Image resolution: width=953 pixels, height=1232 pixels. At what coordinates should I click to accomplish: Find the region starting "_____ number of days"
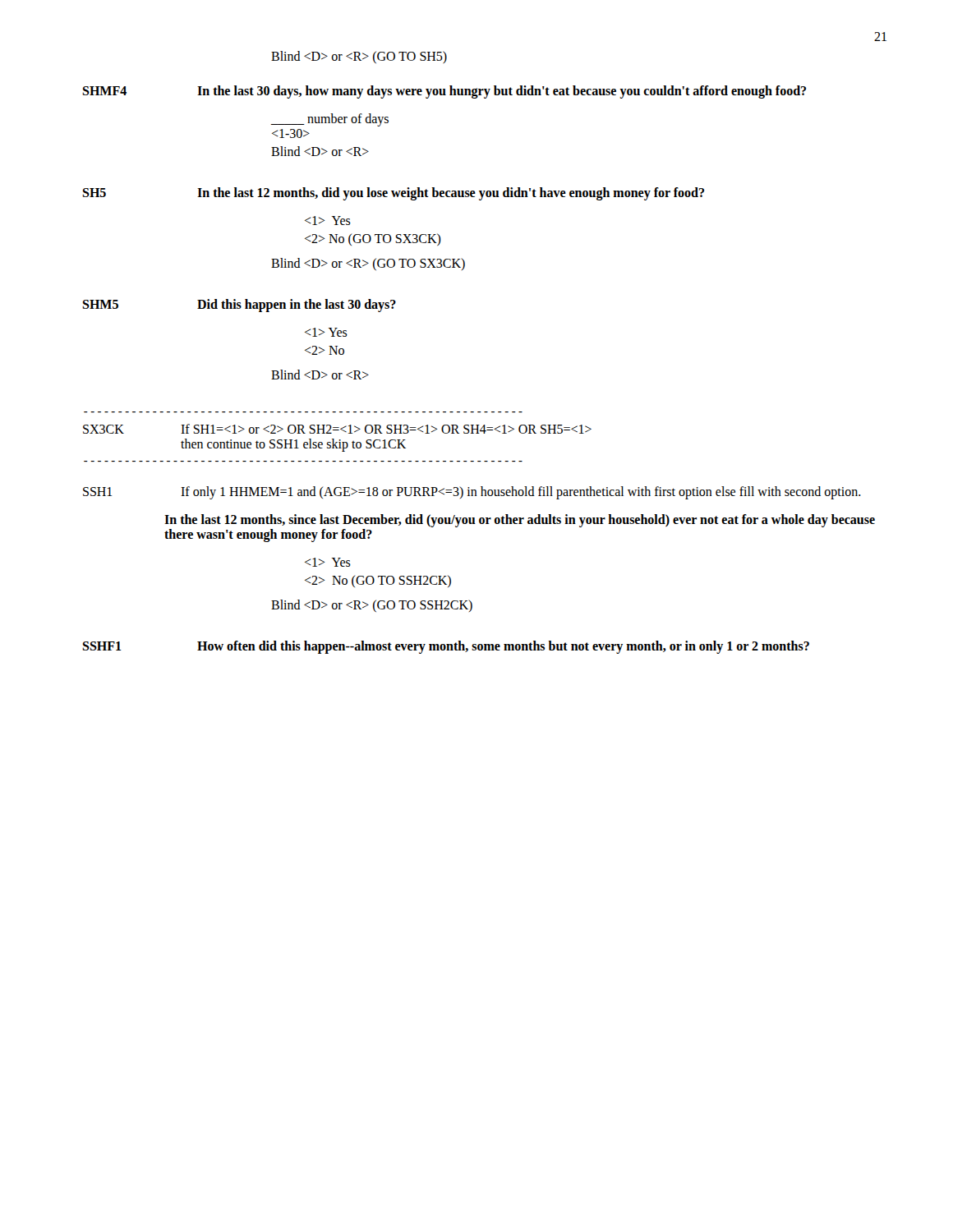click(330, 126)
